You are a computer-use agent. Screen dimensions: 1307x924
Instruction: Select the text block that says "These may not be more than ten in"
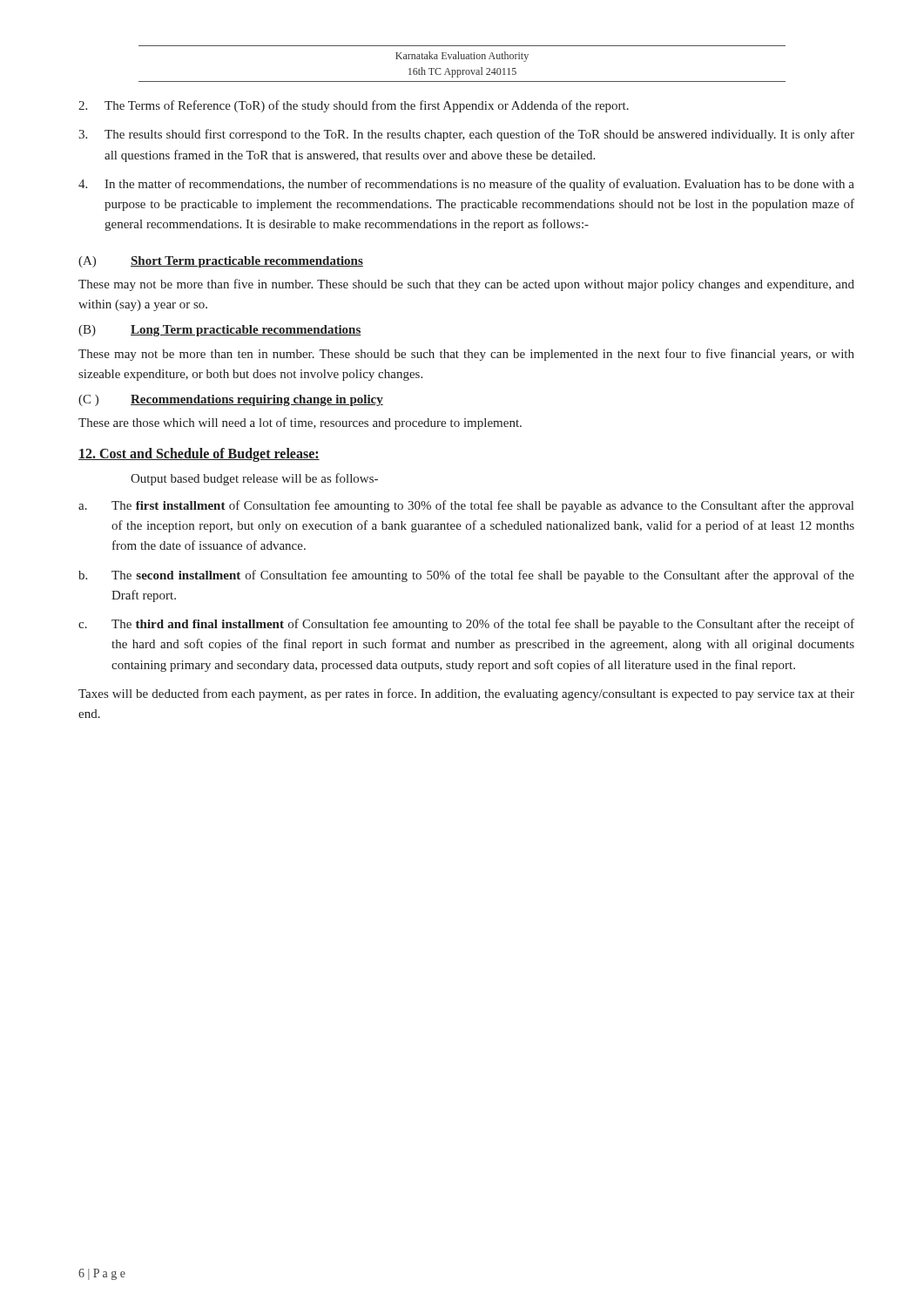(x=466, y=363)
